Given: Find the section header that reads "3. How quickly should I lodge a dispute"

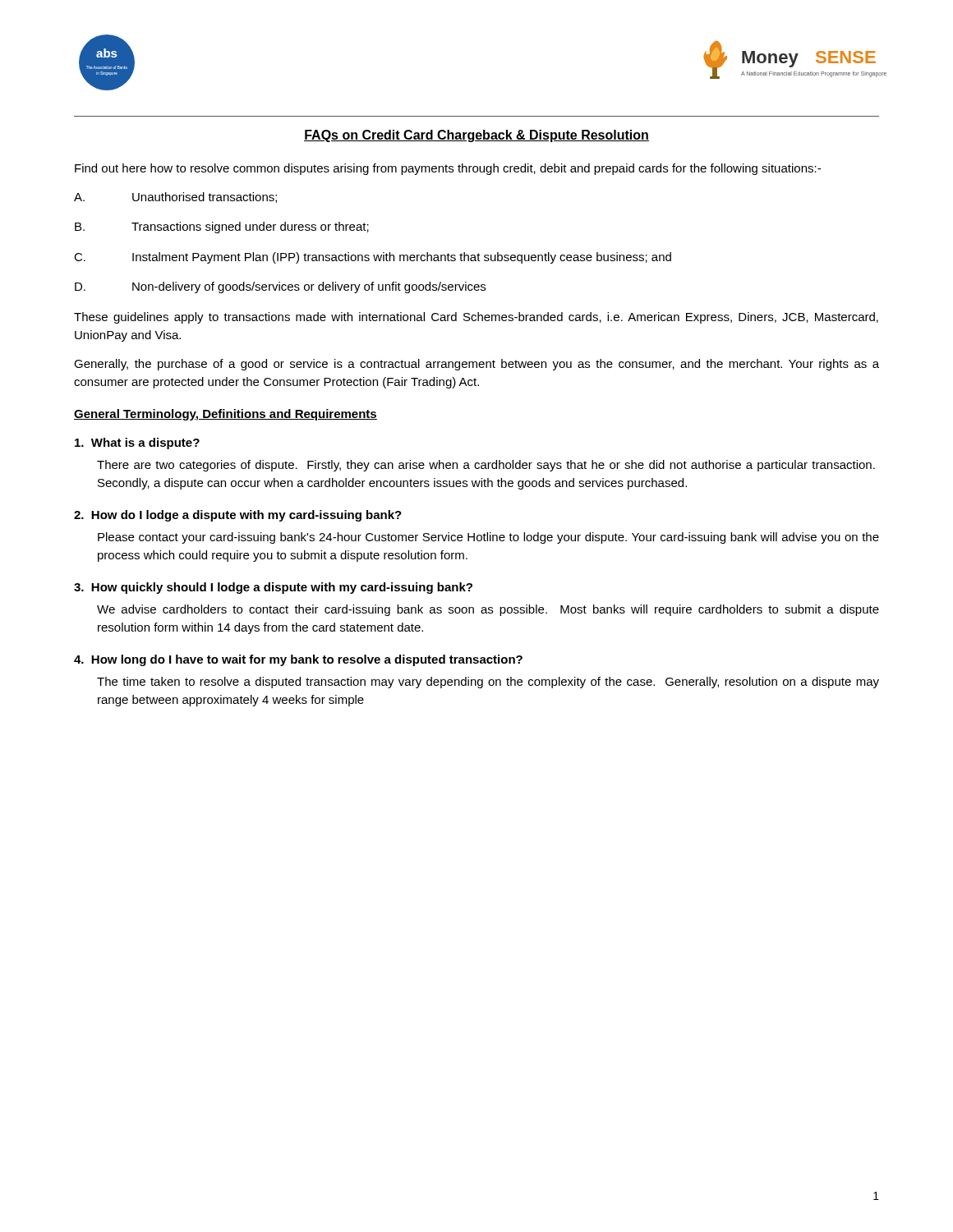Looking at the screenshot, I should [x=274, y=586].
